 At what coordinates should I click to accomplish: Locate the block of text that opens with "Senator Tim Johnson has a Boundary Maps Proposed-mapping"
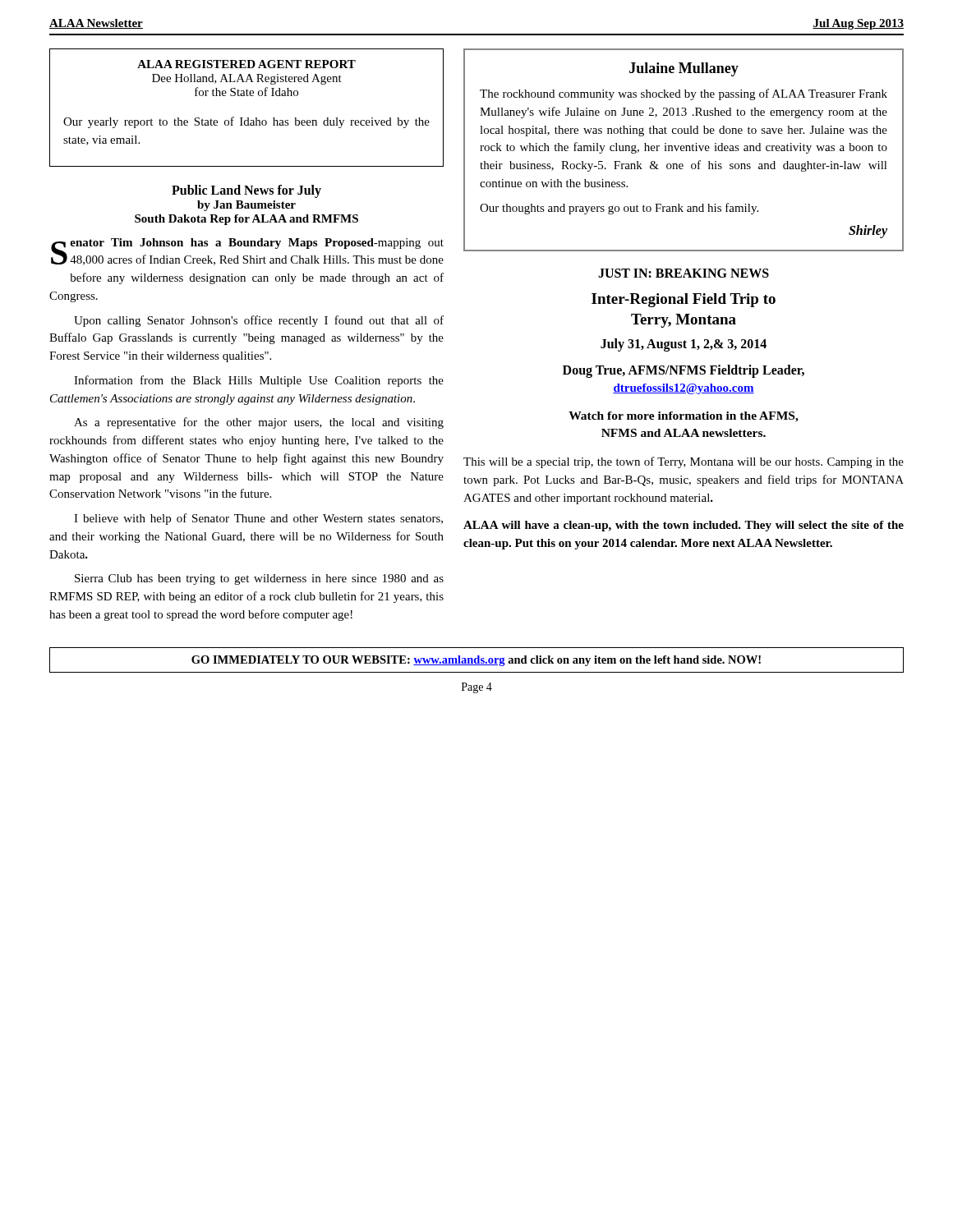pos(246,429)
